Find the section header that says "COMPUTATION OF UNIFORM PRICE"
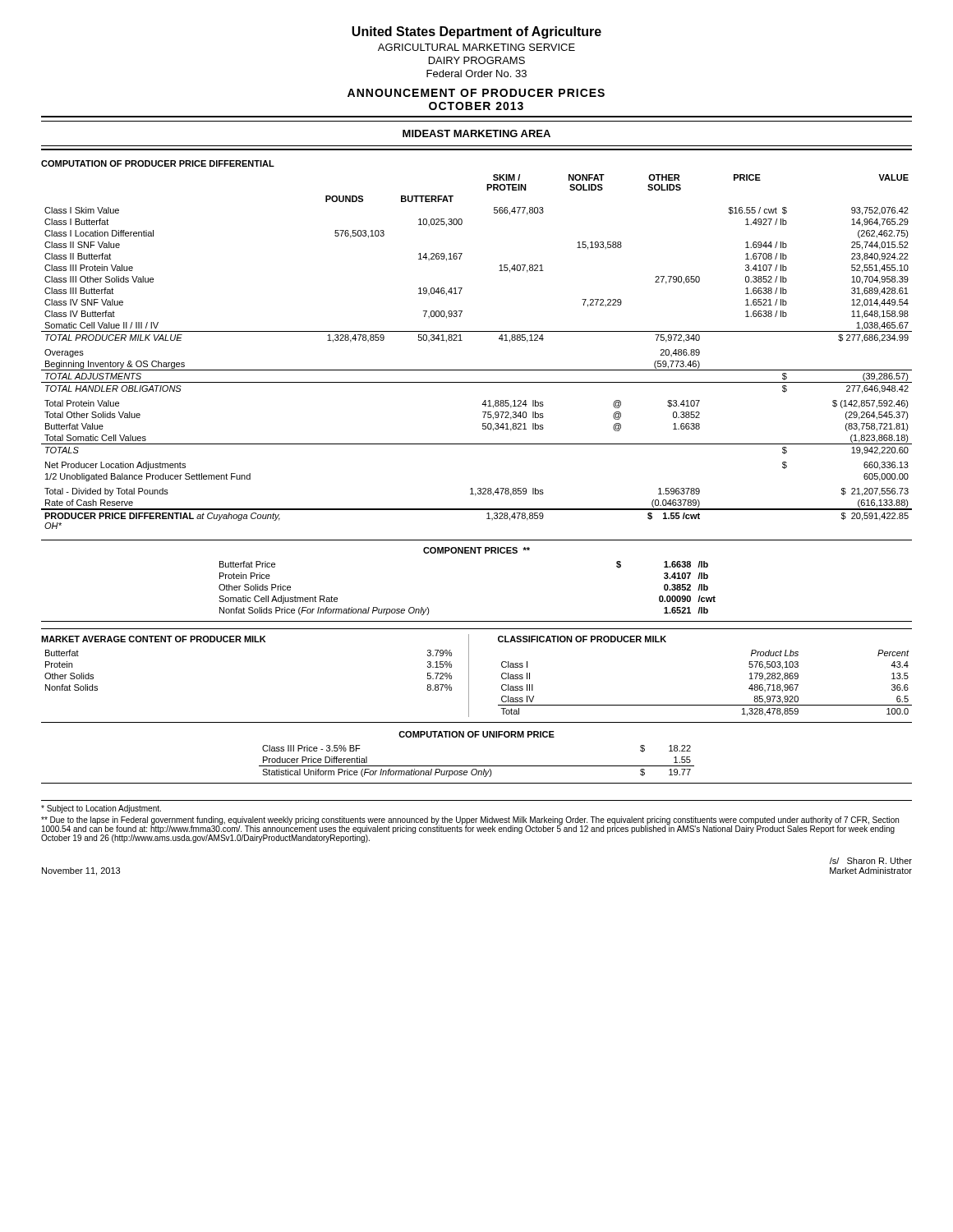The width and height of the screenshot is (953, 1232). 476,734
